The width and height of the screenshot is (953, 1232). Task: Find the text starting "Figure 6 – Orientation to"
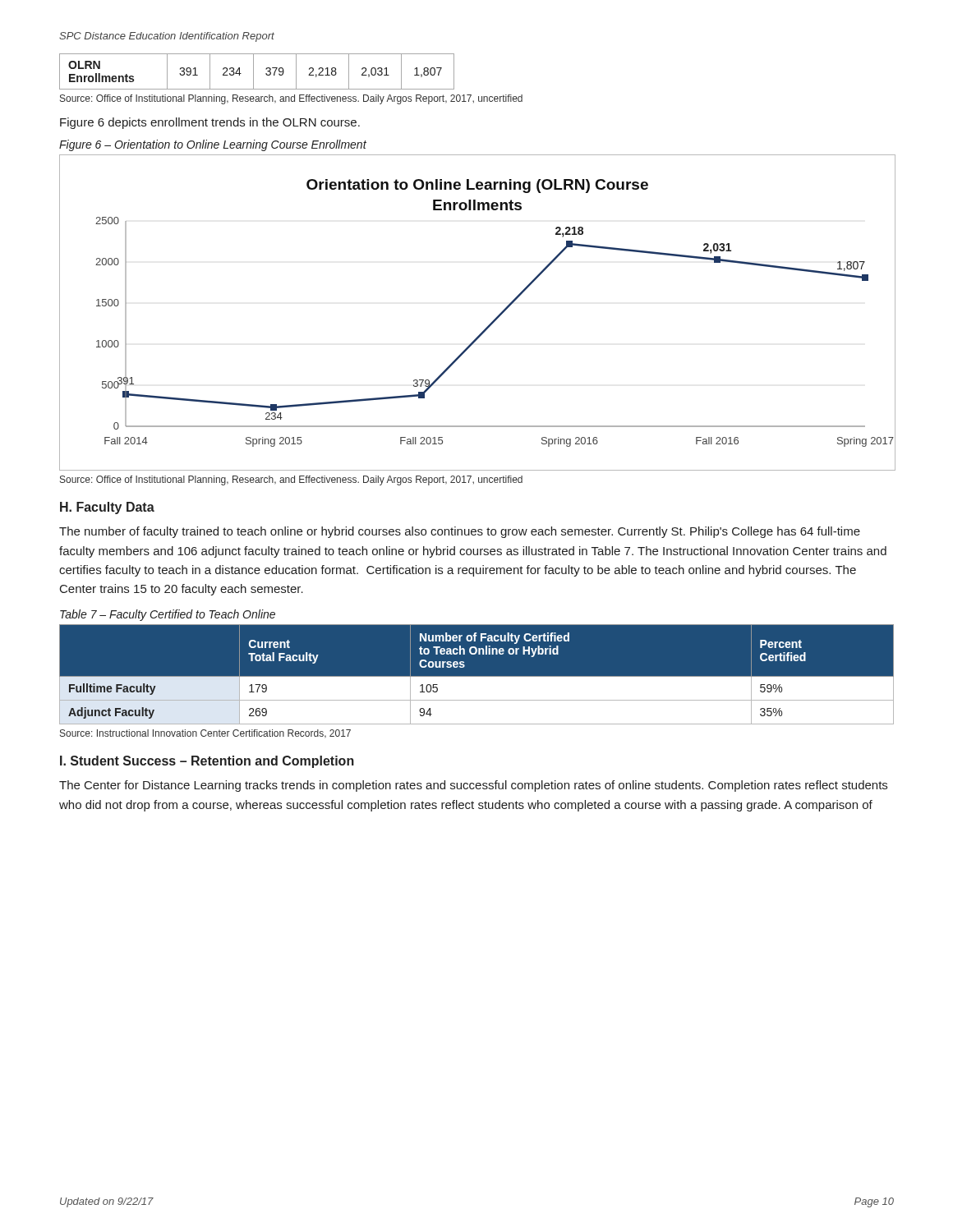pos(213,145)
